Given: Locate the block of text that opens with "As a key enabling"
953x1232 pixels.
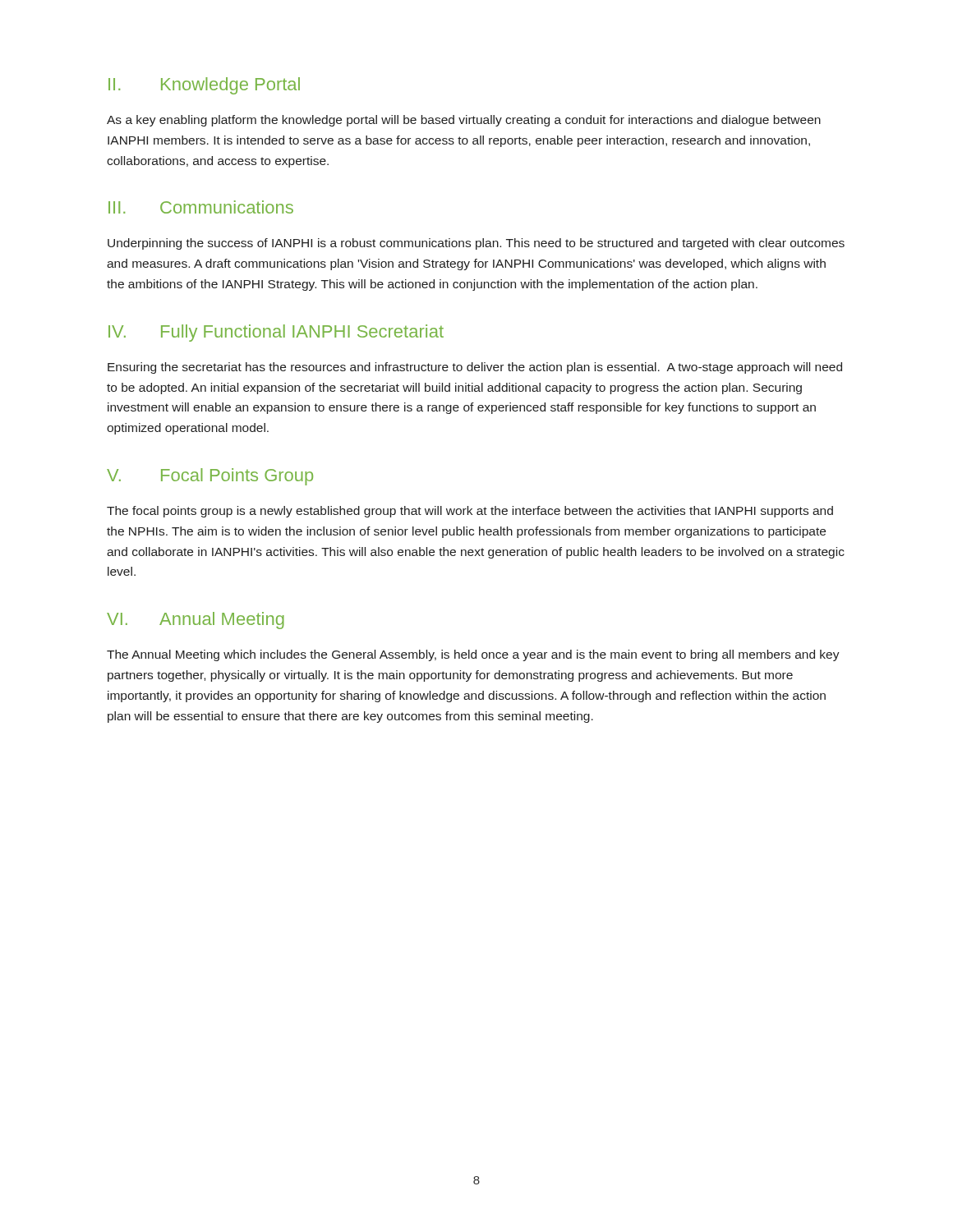Looking at the screenshot, I should pyautogui.click(x=464, y=140).
